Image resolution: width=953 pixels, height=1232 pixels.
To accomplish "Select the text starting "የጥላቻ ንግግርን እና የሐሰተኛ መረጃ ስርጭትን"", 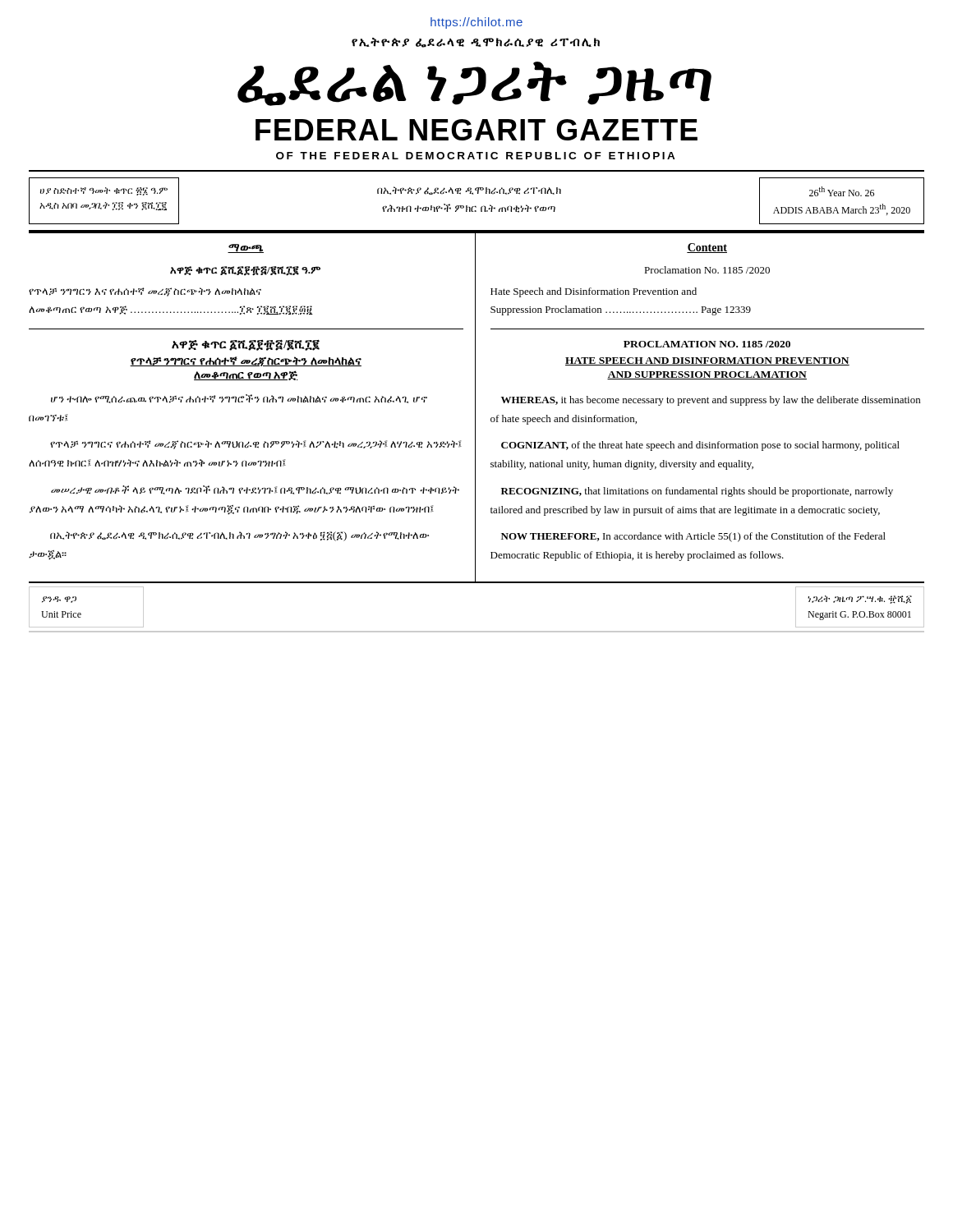I will 171,300.
